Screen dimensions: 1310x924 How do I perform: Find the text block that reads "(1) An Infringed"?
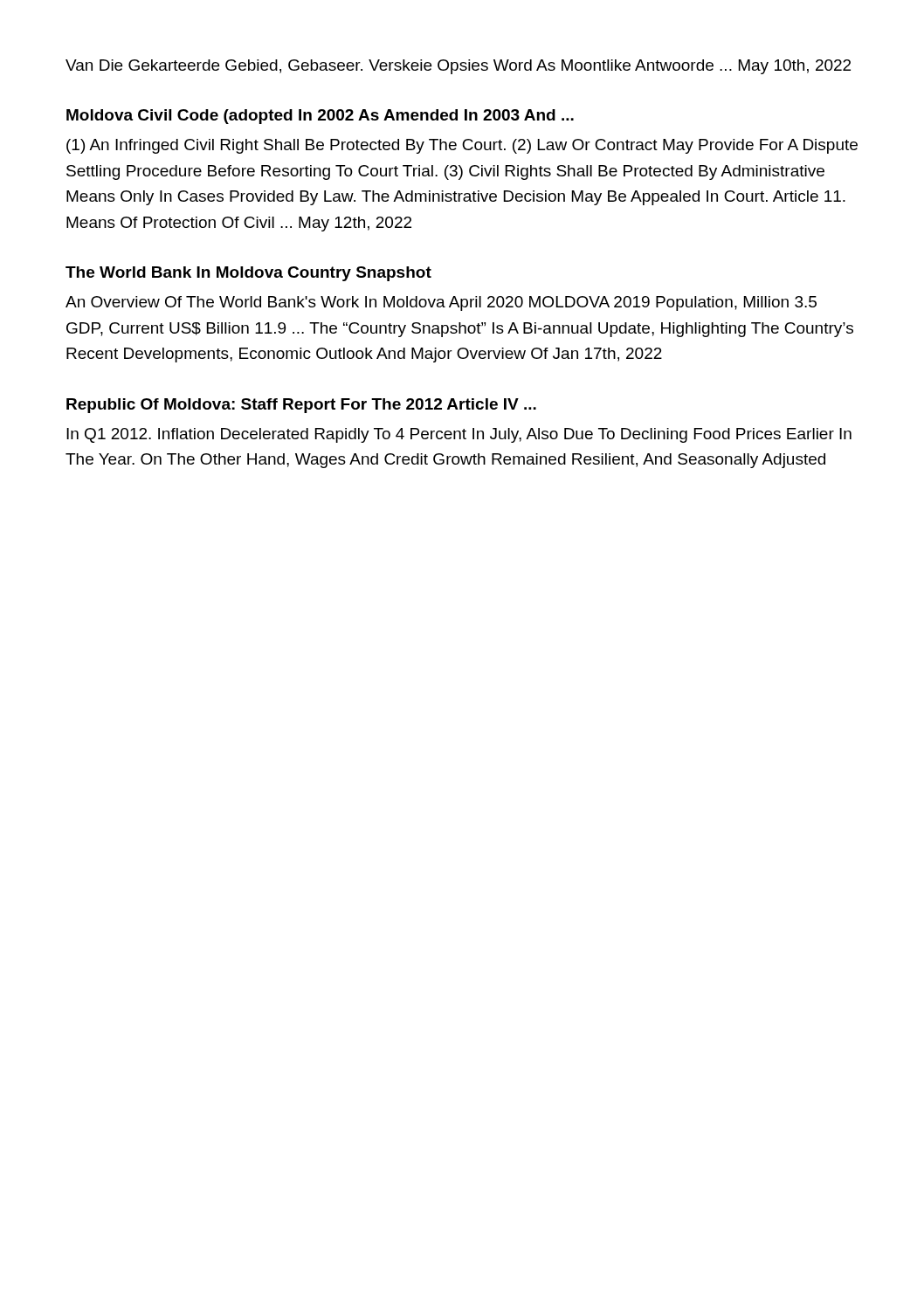[462, 183]
